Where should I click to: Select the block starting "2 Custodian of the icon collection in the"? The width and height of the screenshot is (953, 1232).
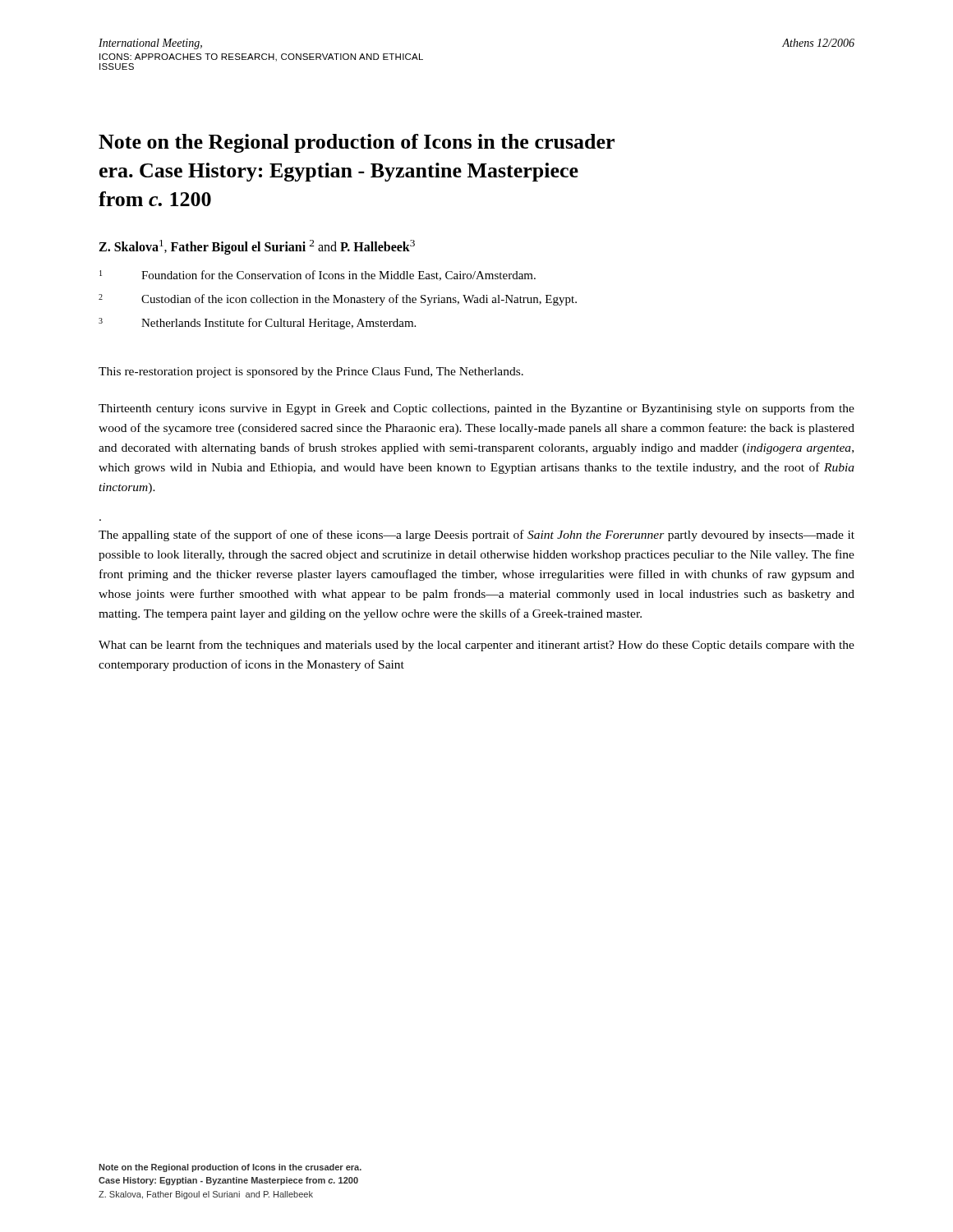click(338, 299)
